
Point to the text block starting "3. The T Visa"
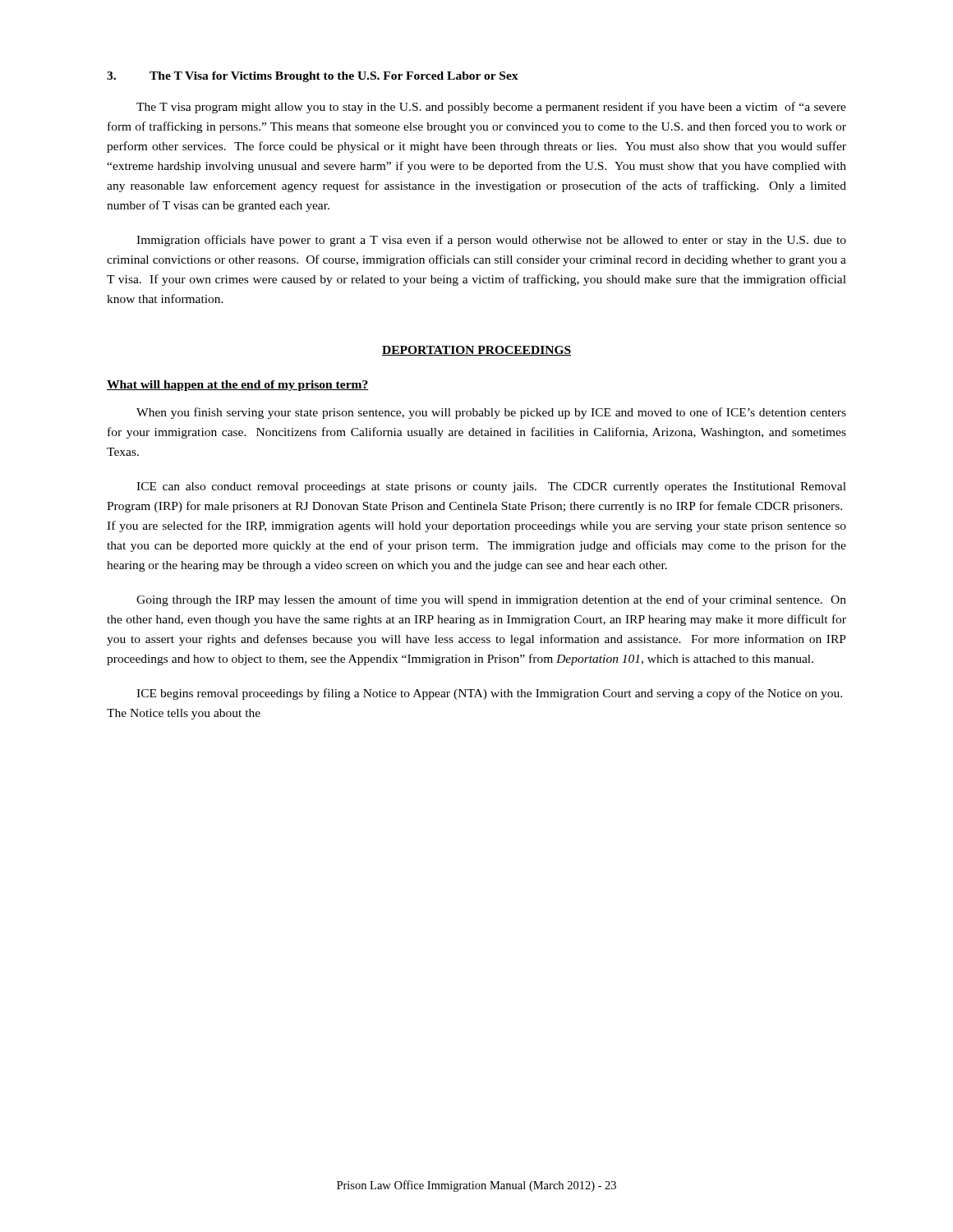pos(312,76)
